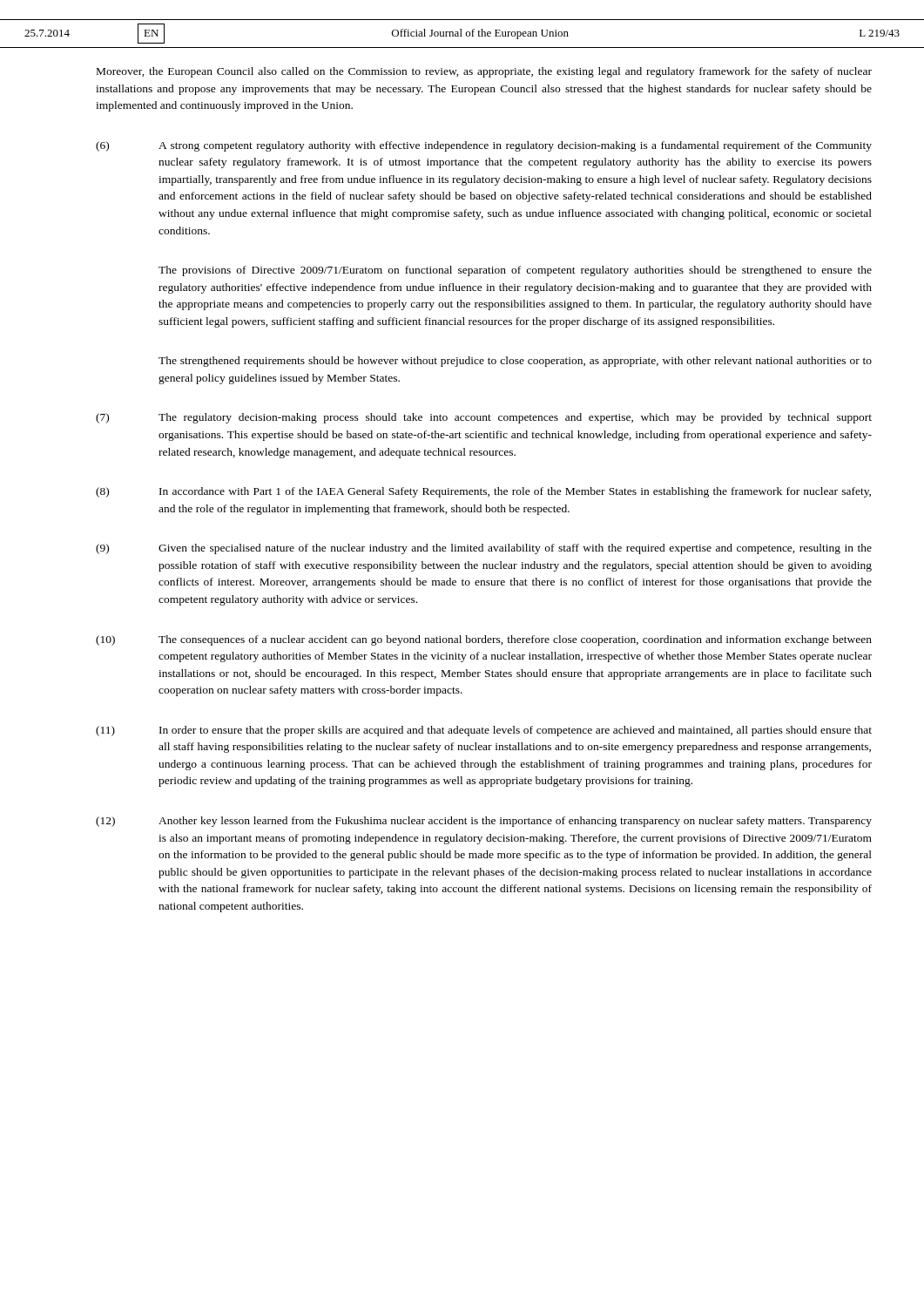The image size is (924, 1307).
Task: Find the list item with the text "(6) A strong competent regulatory authority with"
Action: coord(484,188)
